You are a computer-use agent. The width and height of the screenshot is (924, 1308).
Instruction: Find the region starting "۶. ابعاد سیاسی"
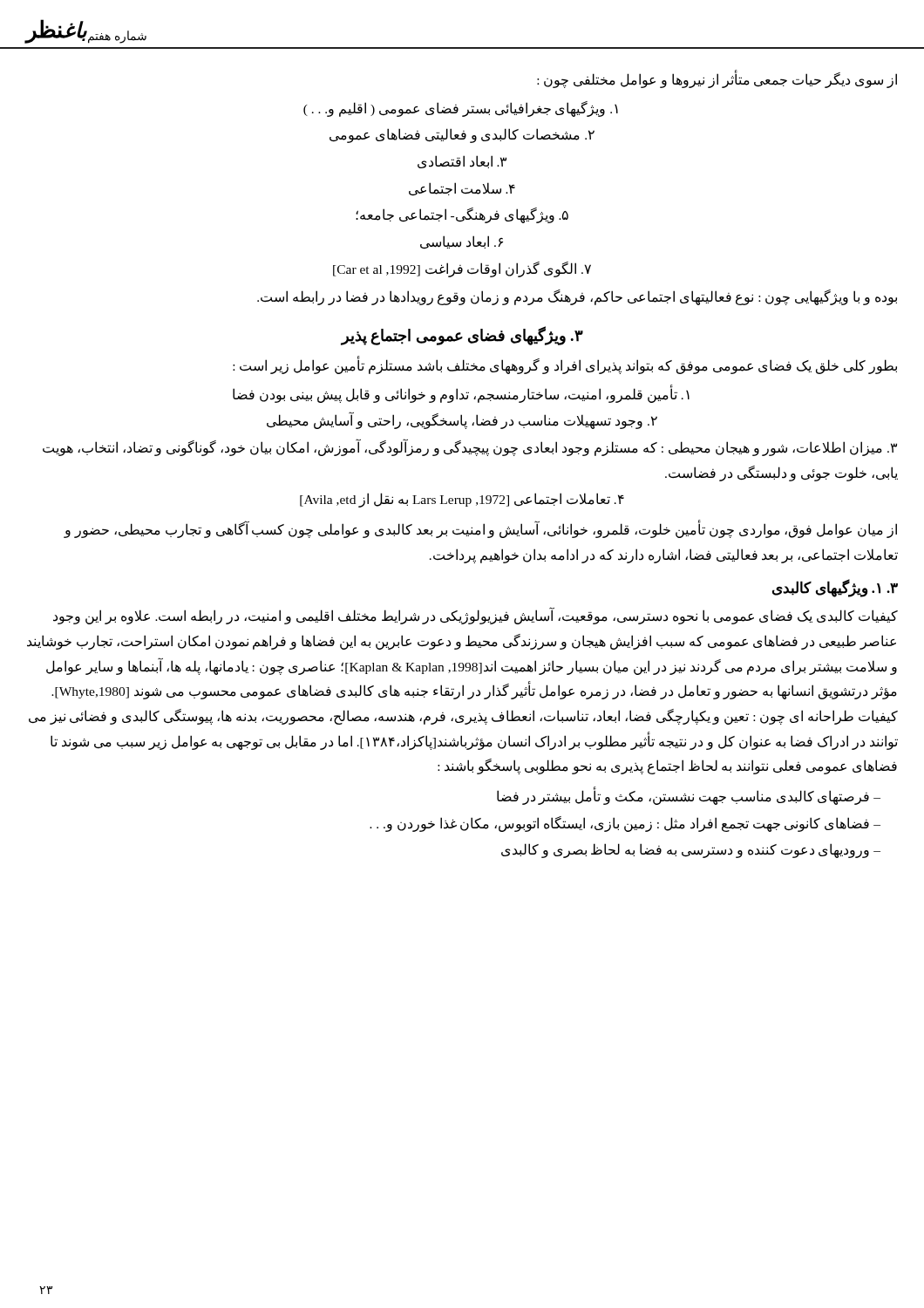[x=462, y=242]
